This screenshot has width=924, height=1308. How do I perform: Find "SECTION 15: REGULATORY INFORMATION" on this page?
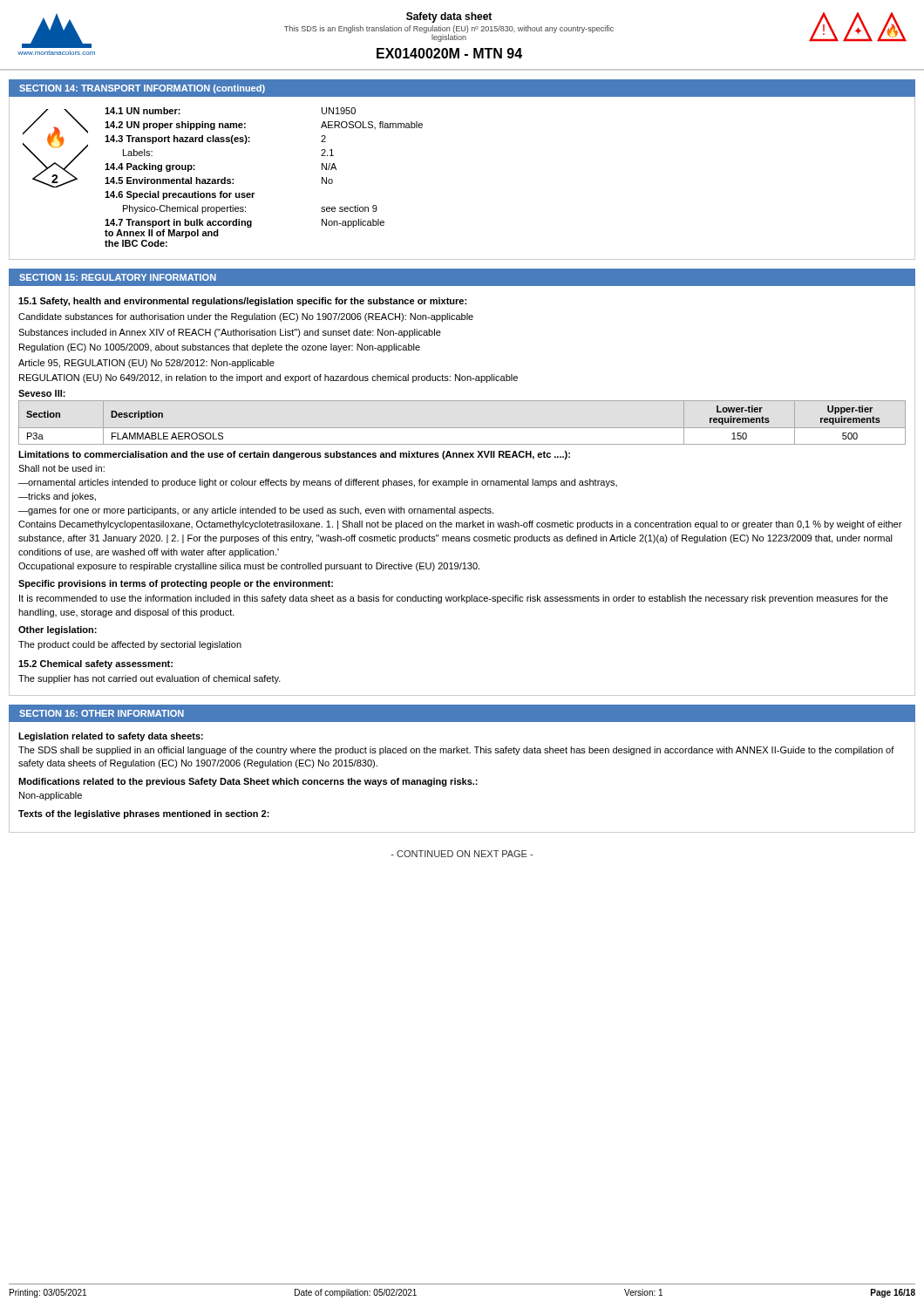[118, 277]
